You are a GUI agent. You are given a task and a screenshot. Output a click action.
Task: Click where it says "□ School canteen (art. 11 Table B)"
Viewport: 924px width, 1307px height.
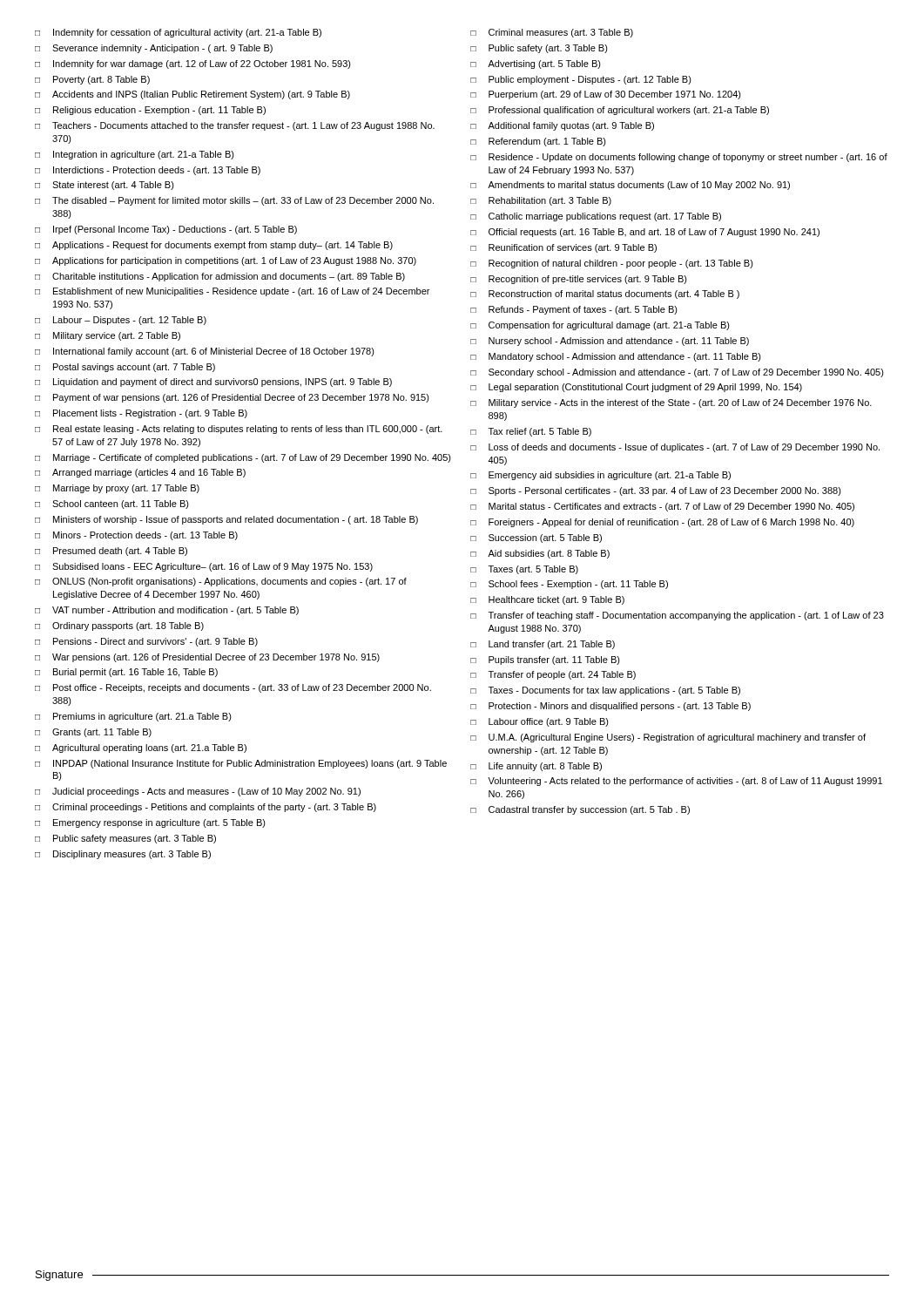tap(112, 505)
